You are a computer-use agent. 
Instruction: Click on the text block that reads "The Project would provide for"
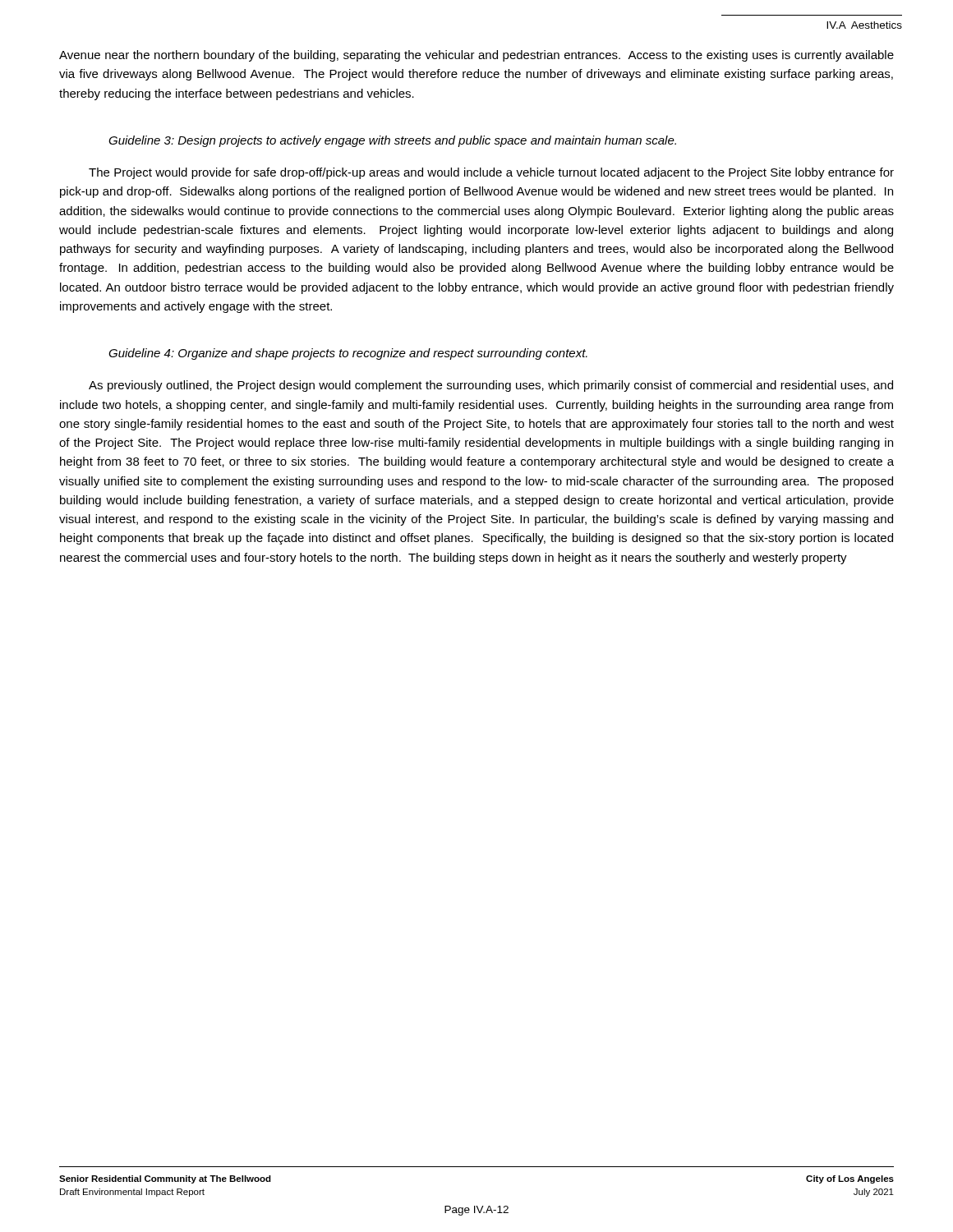476,239
